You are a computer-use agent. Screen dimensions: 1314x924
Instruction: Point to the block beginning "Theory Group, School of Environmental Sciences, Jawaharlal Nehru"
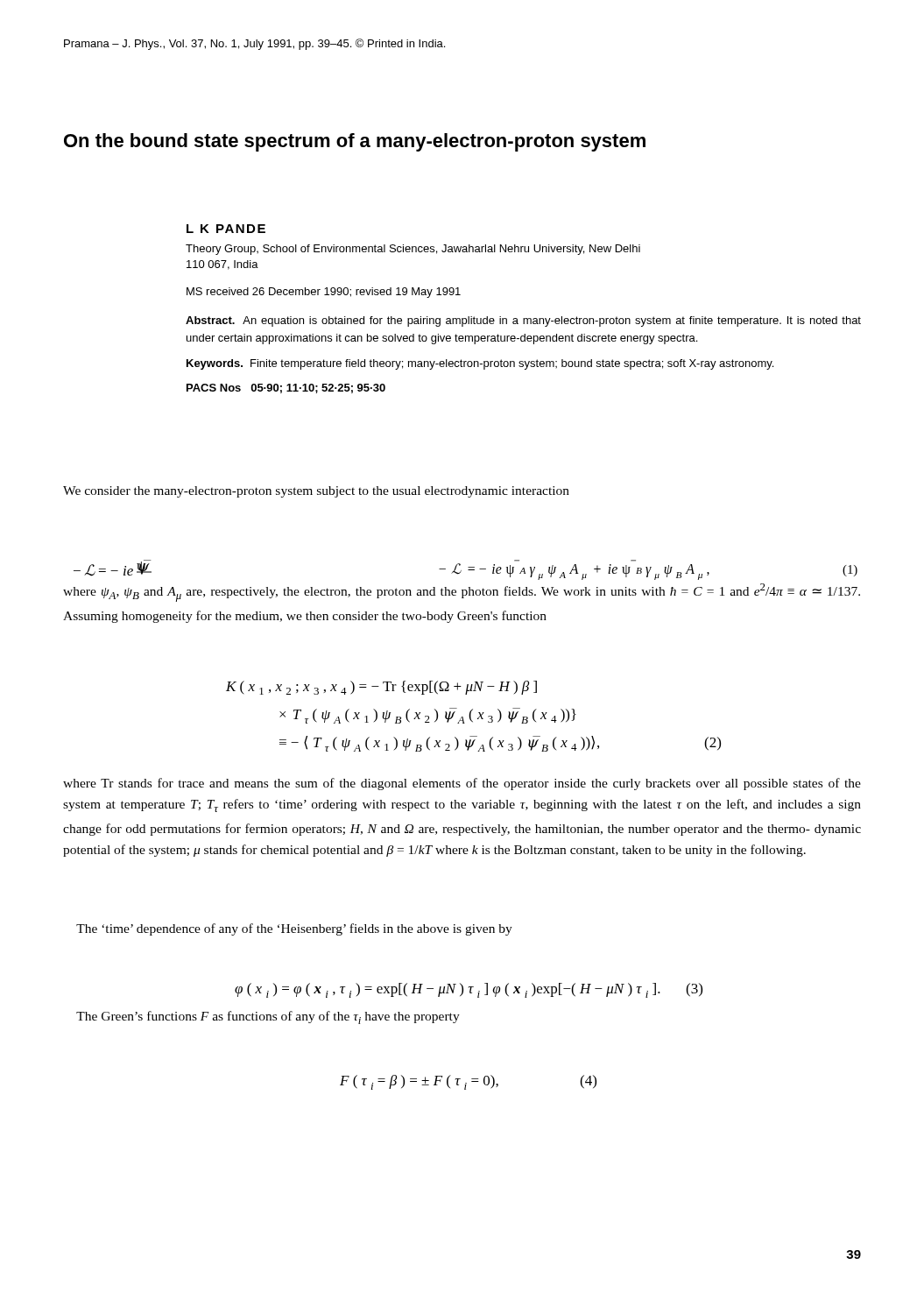click(x=413, y=256)
